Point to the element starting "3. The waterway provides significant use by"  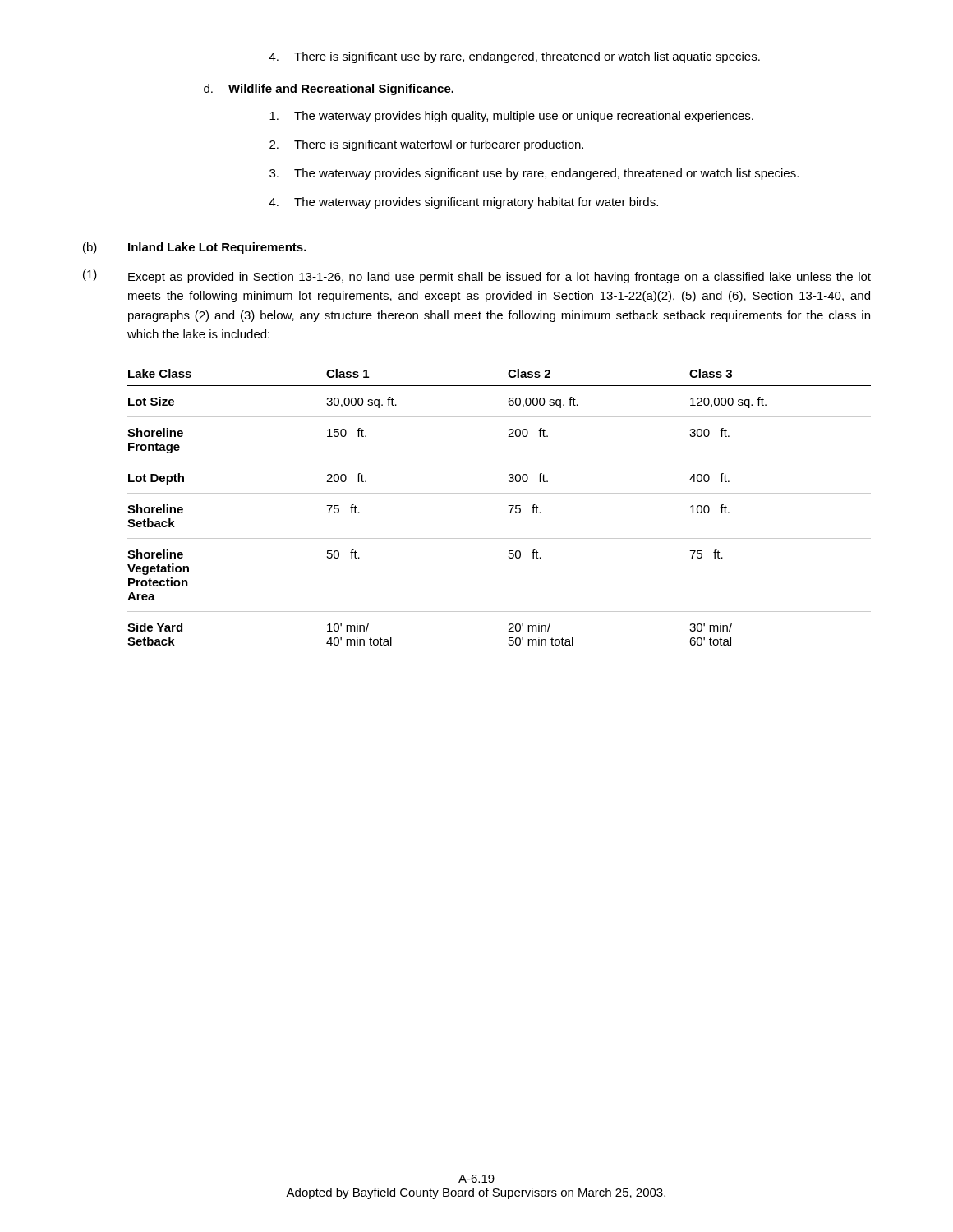[x=550, y=173]
